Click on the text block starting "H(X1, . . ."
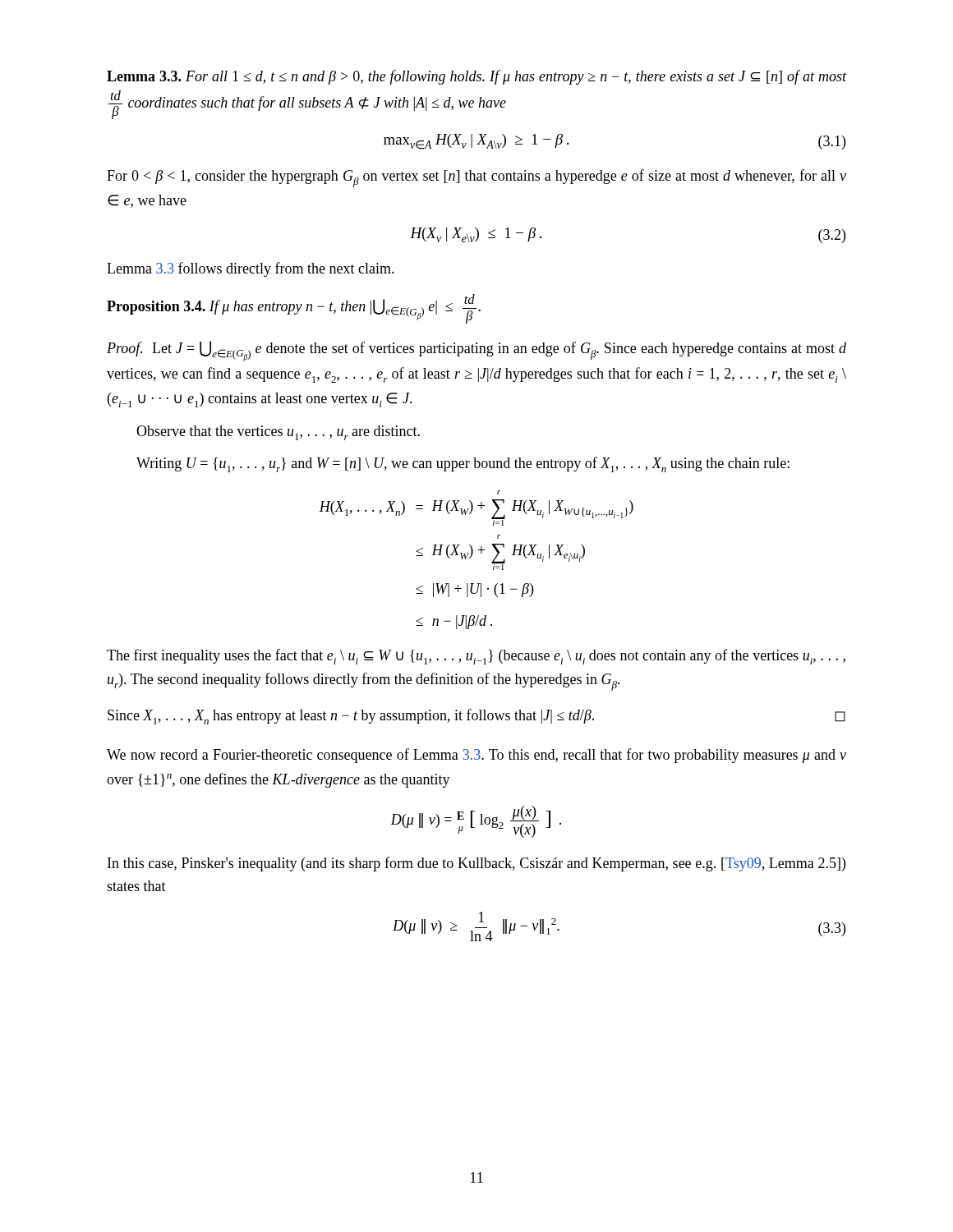Screen dimensions: 1232x953 (x=476, y=561)
